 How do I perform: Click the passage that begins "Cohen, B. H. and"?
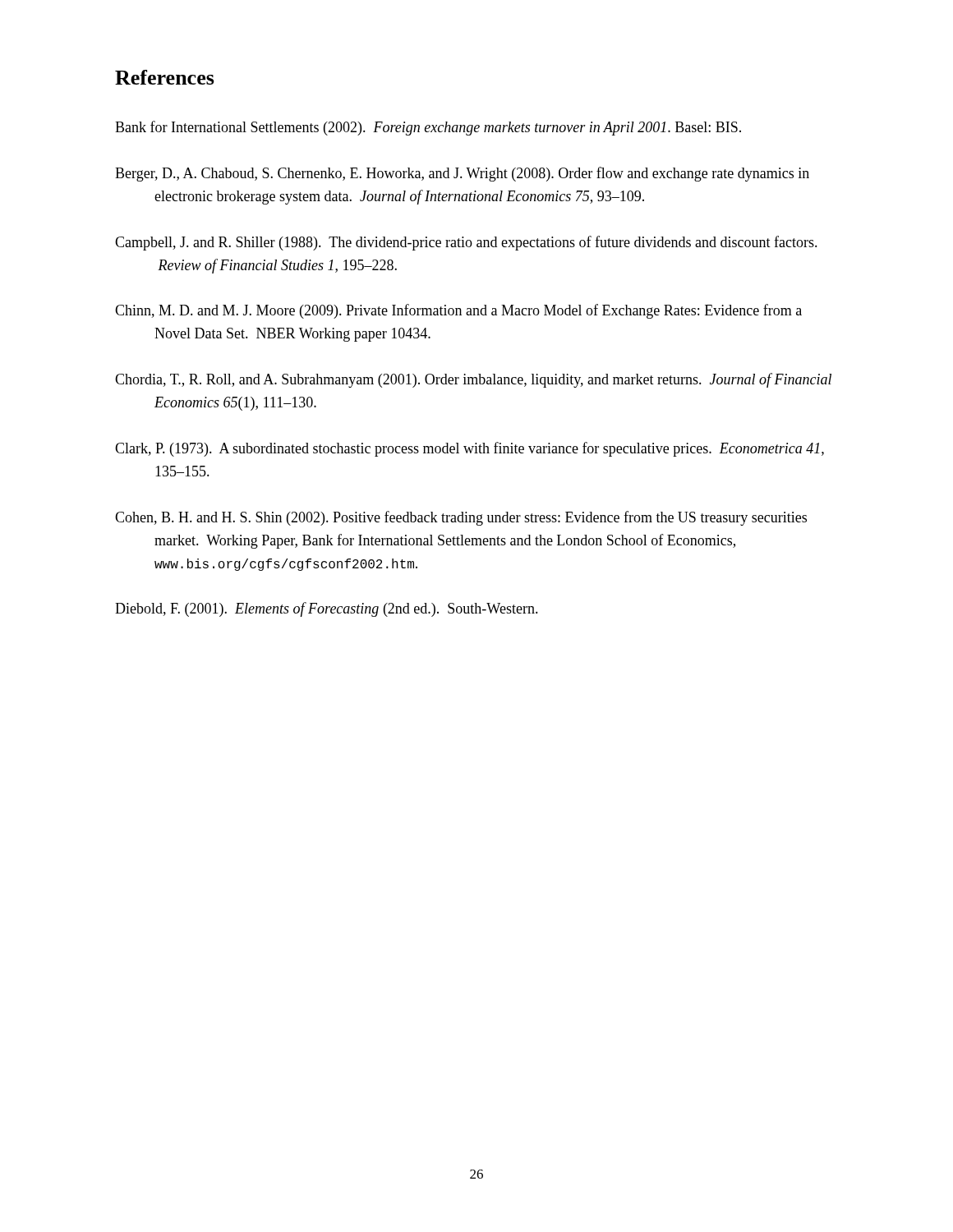[461, 541]
